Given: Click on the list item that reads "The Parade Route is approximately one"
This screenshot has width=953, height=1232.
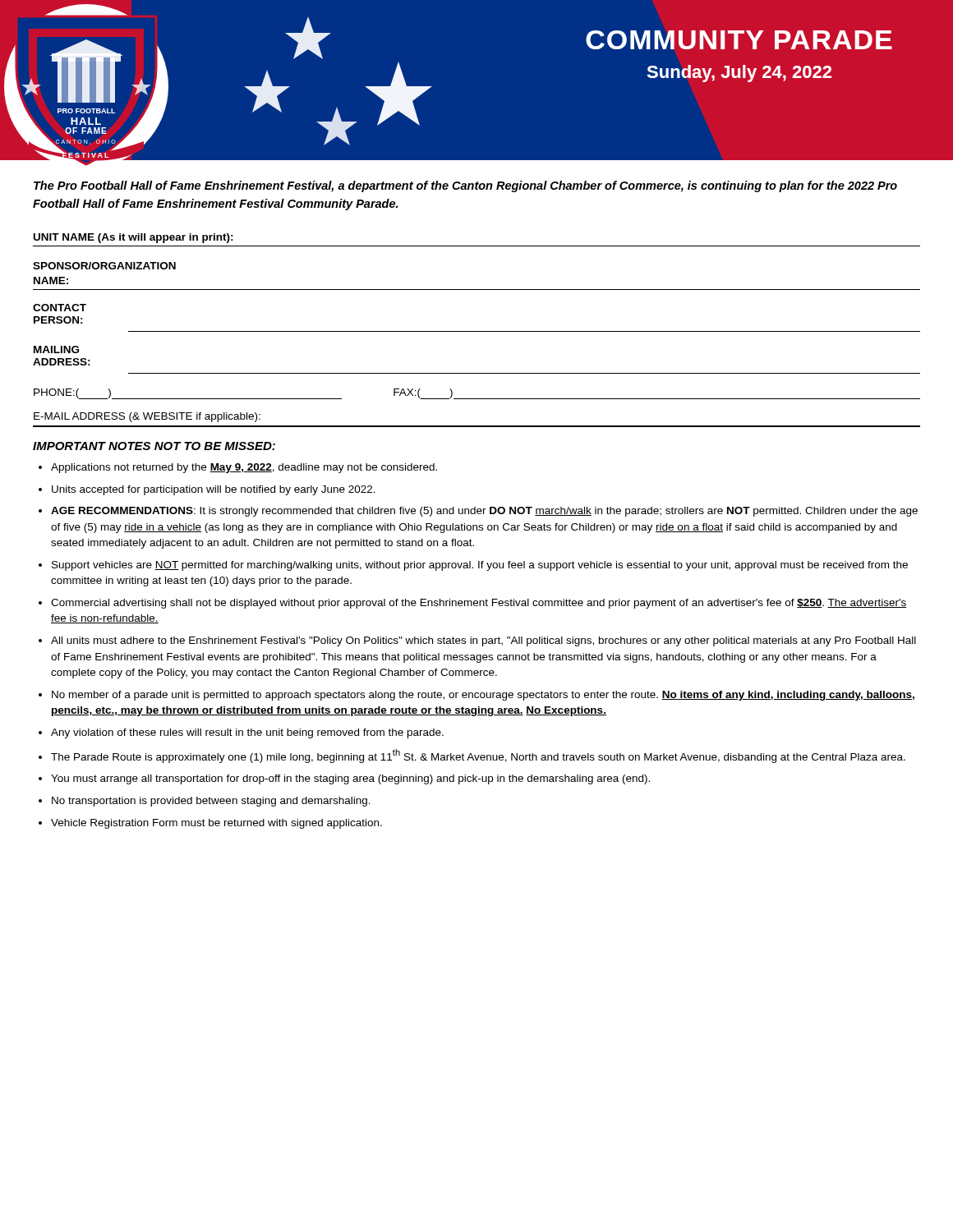Looking at the screenshot, I should [x=478, y=755].
